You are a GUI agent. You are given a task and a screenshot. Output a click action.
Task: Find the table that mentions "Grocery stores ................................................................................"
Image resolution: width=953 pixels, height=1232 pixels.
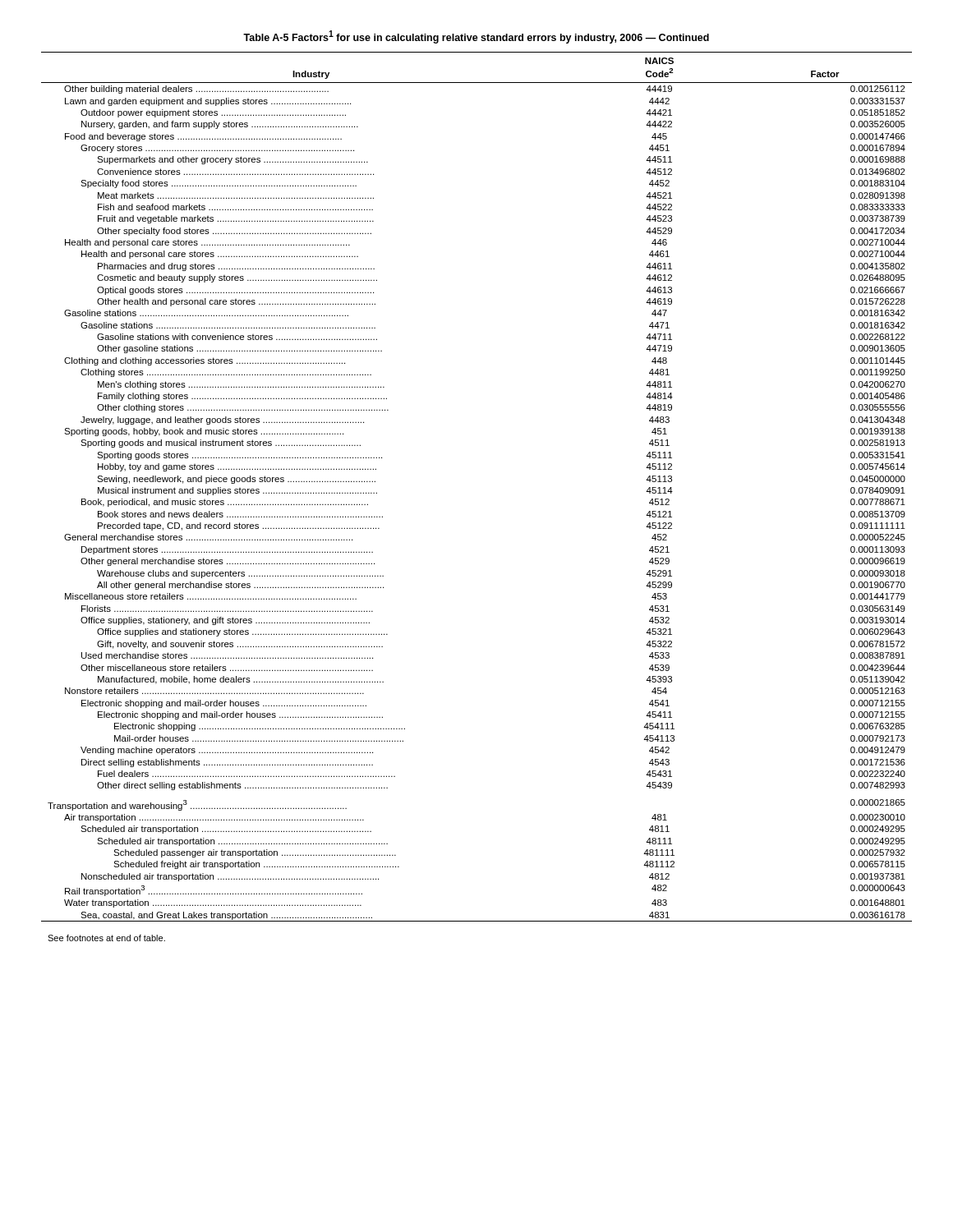(x=476, y=490)
